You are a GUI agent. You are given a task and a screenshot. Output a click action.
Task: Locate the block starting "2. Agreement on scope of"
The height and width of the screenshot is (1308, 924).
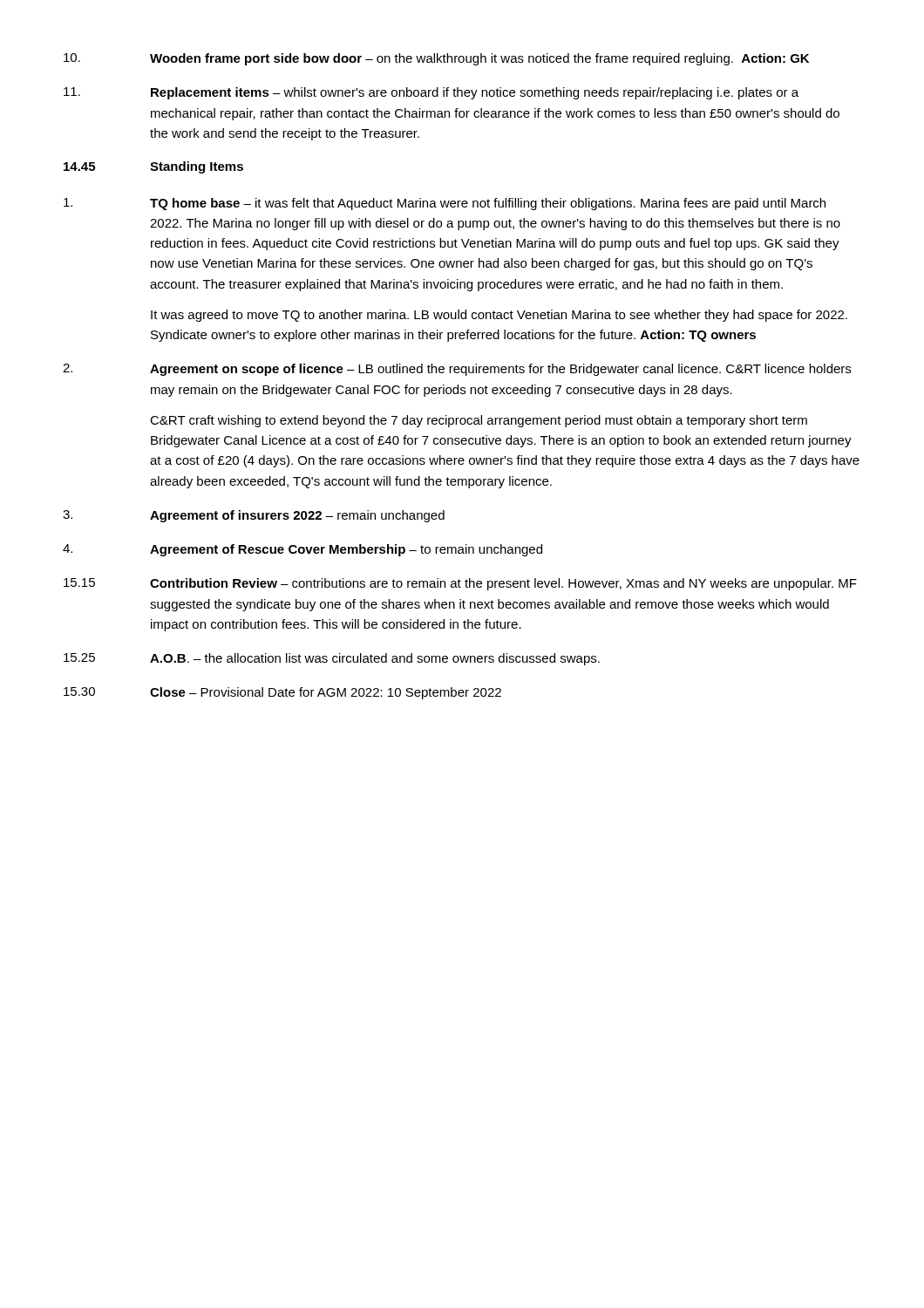tap(462, 425)
